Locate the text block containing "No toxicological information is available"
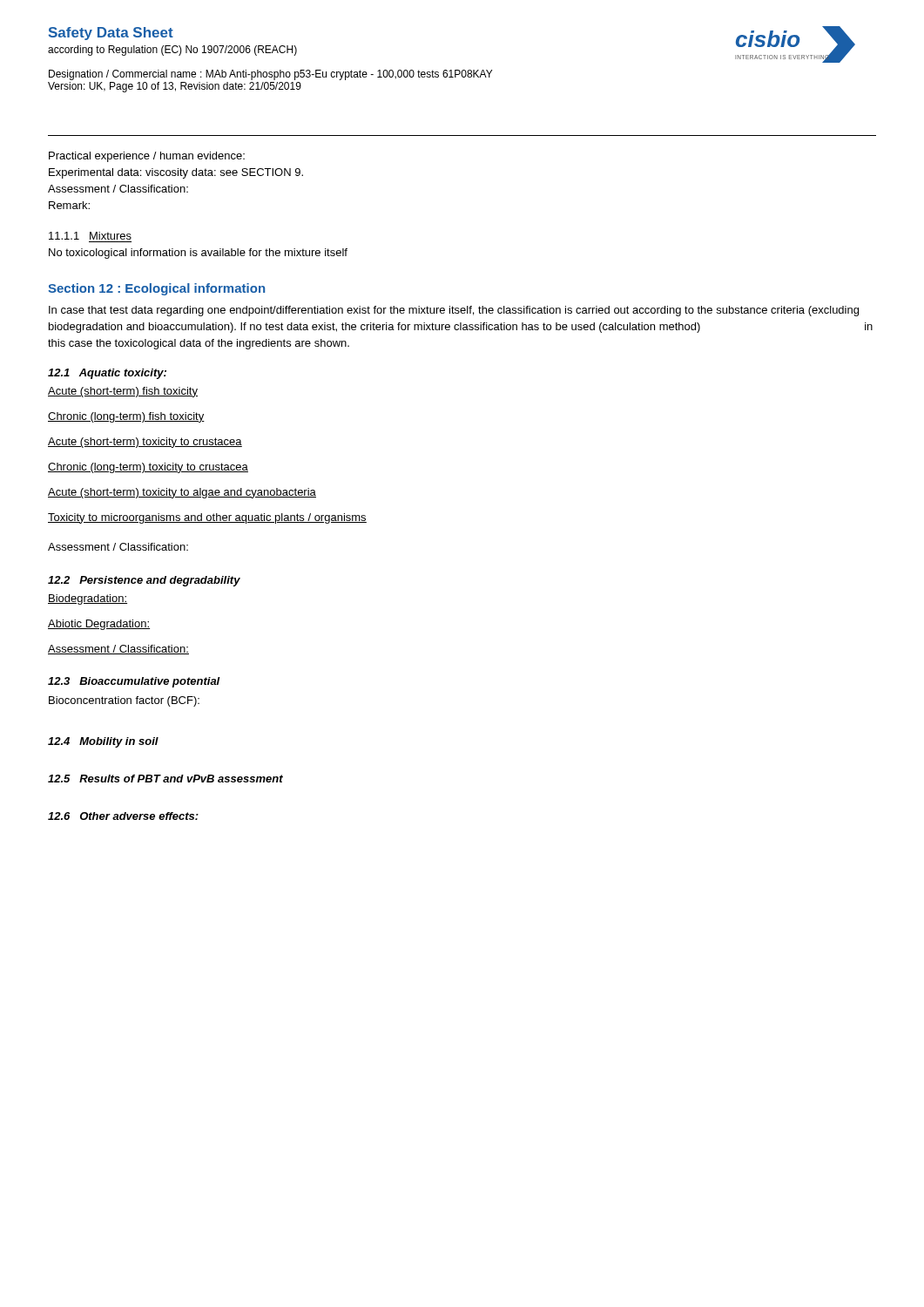Image resolution: width=924 pixels, height=1307 pixels. tap(198, 254)
